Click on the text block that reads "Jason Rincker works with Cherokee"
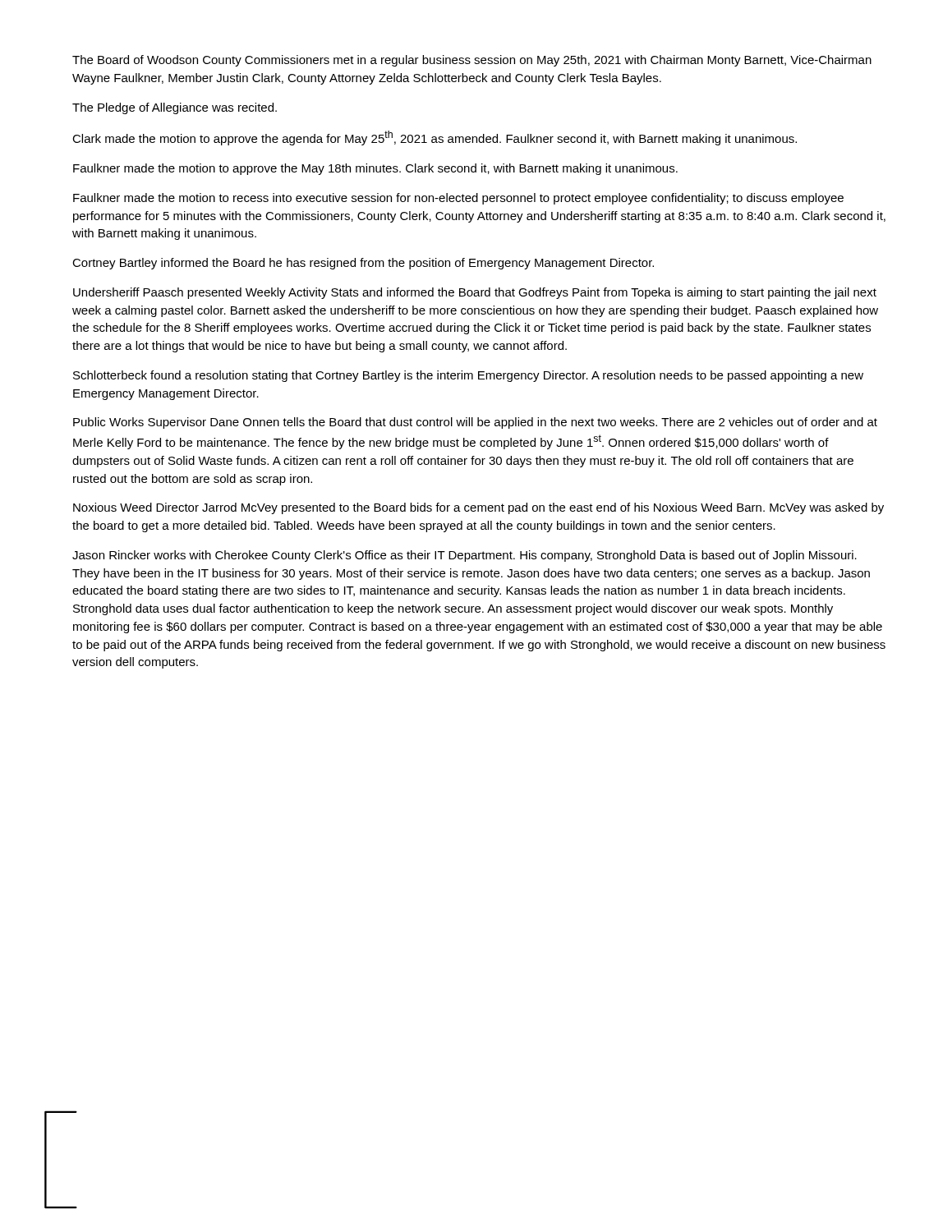The width and height of the screenshot is (952, 1232). click(479, 608)
